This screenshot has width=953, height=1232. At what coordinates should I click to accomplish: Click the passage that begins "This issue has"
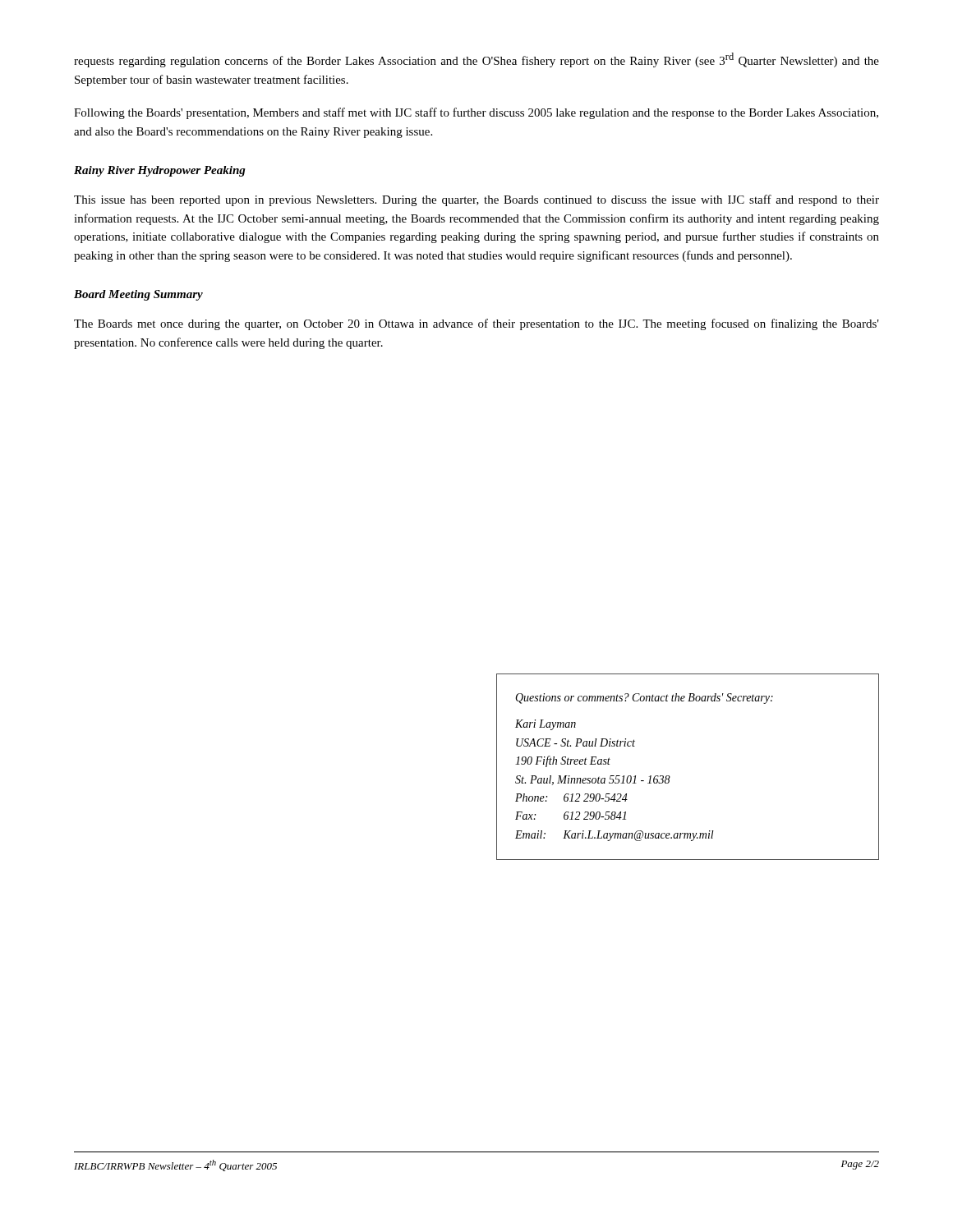(x=476, y=227)
